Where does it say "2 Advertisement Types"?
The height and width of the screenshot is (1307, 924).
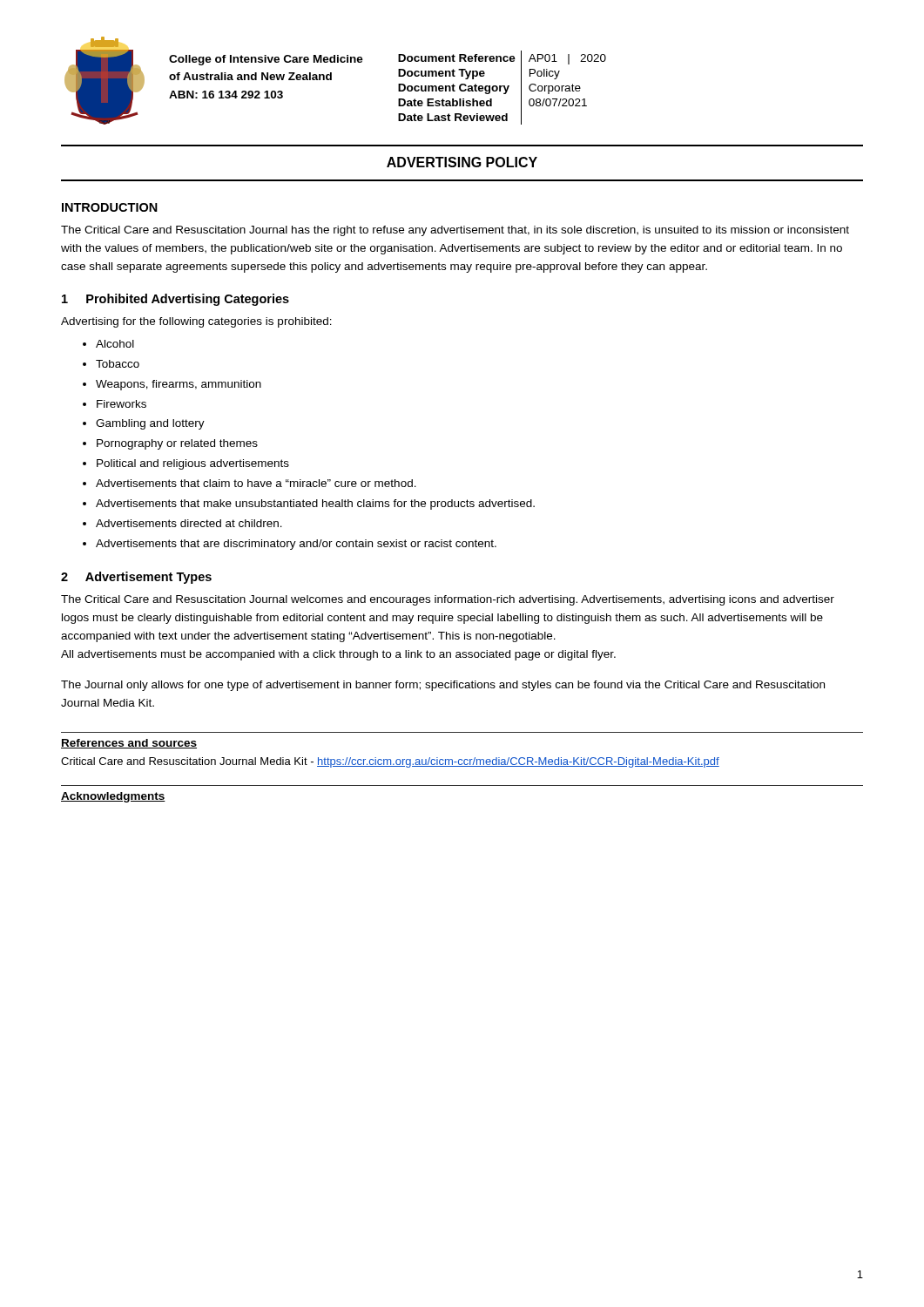pos(136,577)
